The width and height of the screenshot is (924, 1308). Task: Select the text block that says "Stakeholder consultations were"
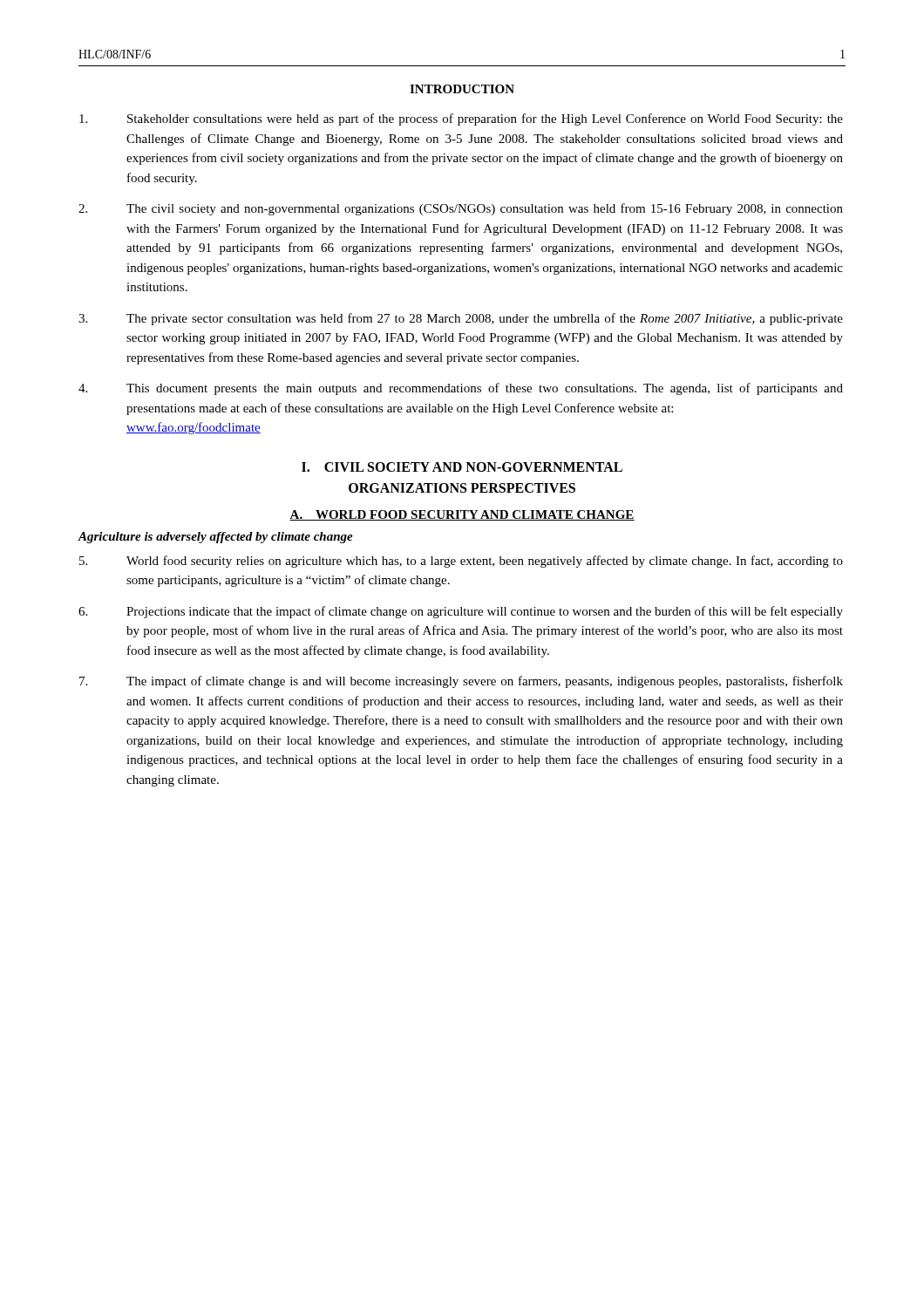pos(461,148)
